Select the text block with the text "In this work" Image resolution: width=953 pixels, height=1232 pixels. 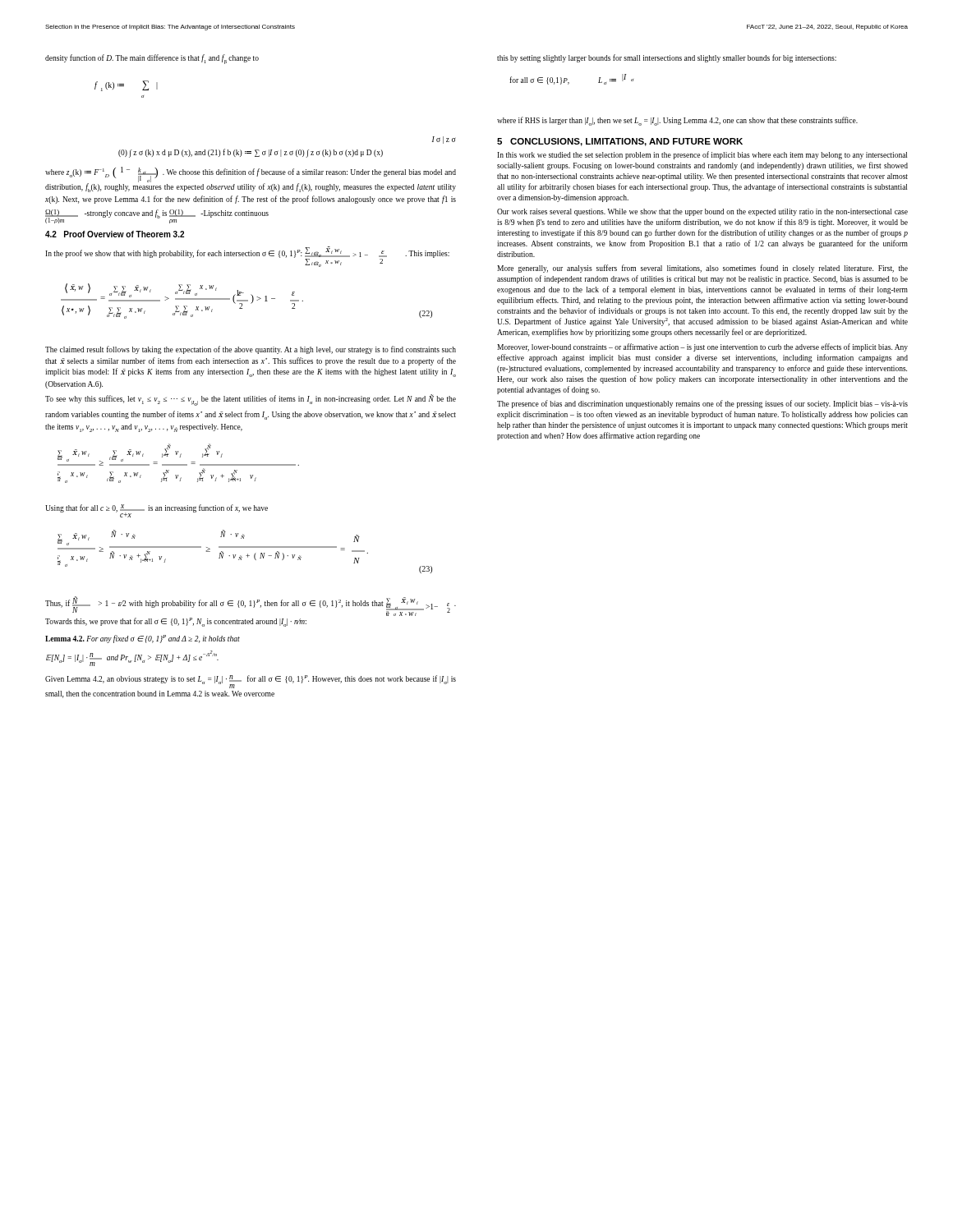point(702,296)
